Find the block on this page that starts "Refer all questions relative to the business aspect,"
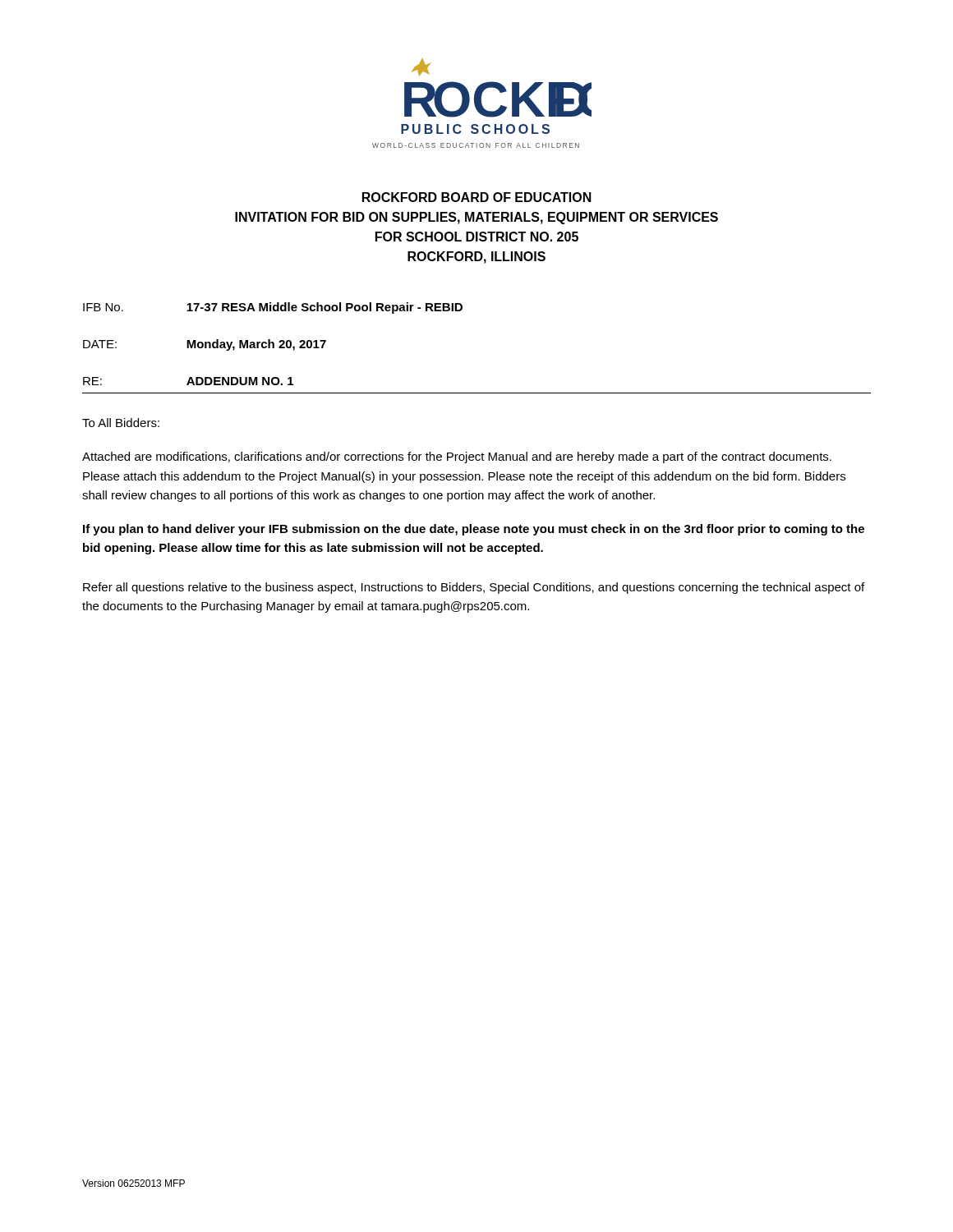This screenshot has height=1232, width=953. [473, 596]
